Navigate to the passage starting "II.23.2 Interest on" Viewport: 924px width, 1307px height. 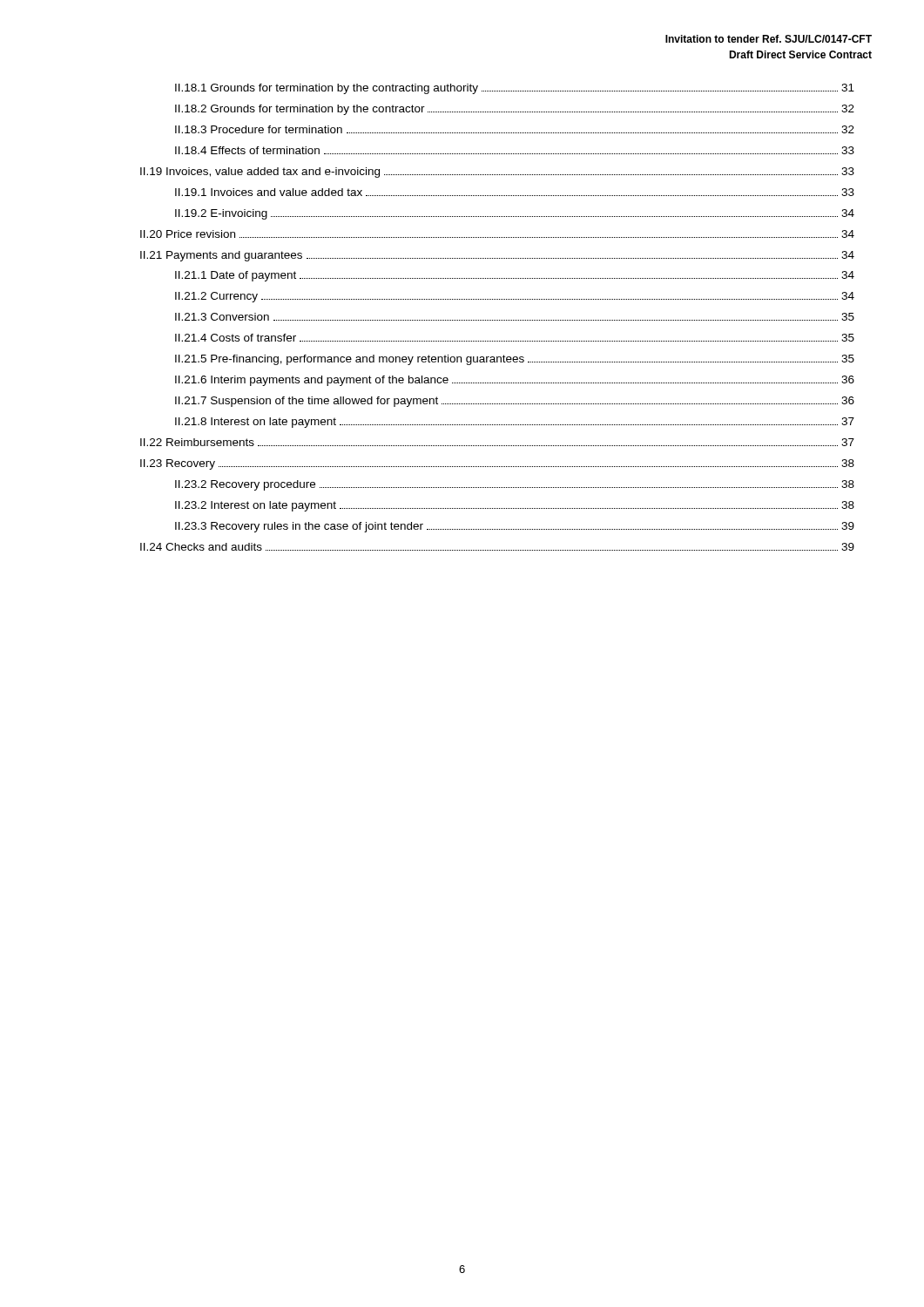514,506
